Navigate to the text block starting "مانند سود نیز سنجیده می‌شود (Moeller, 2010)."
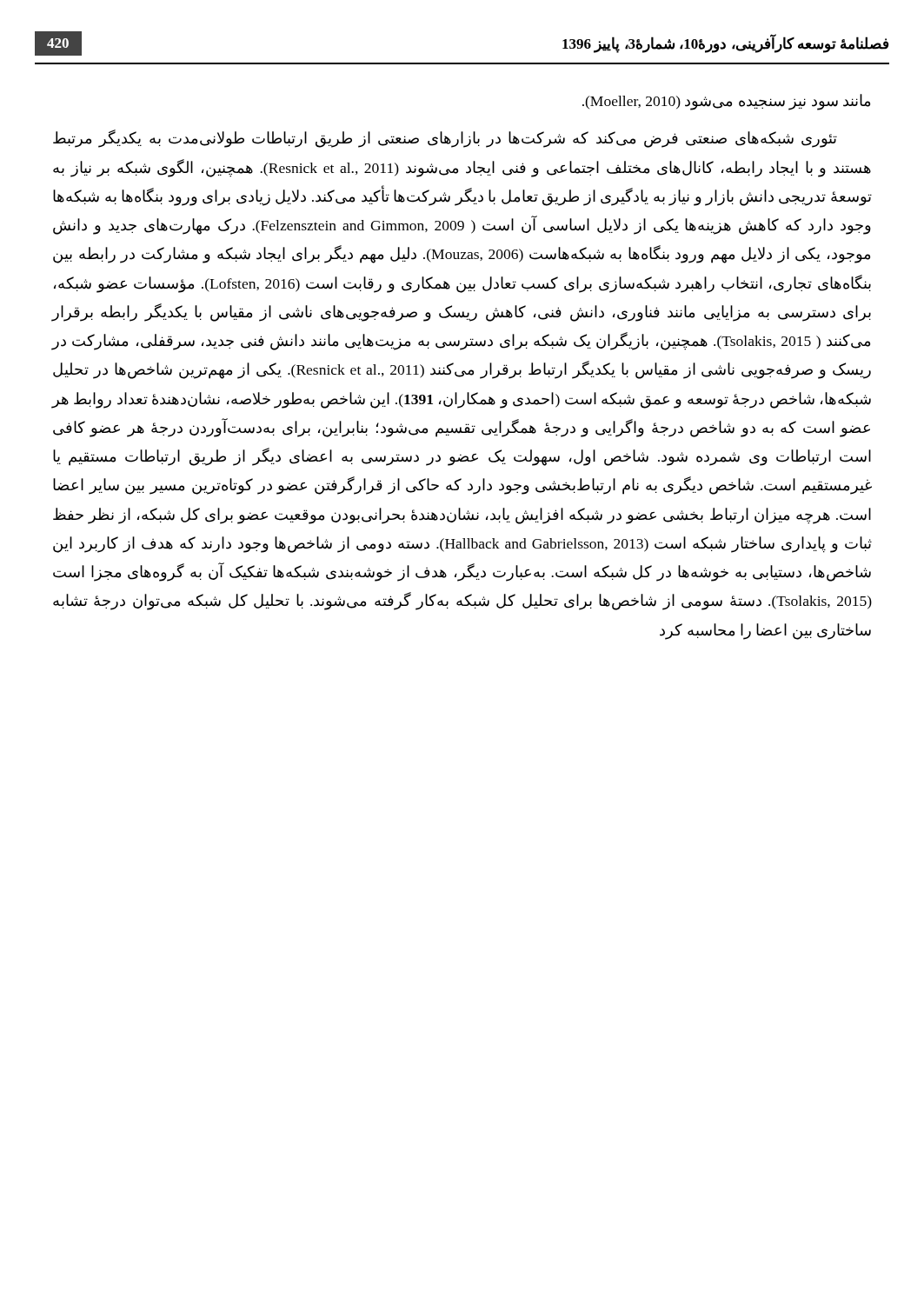924x1304 pixels. [727, 101]
